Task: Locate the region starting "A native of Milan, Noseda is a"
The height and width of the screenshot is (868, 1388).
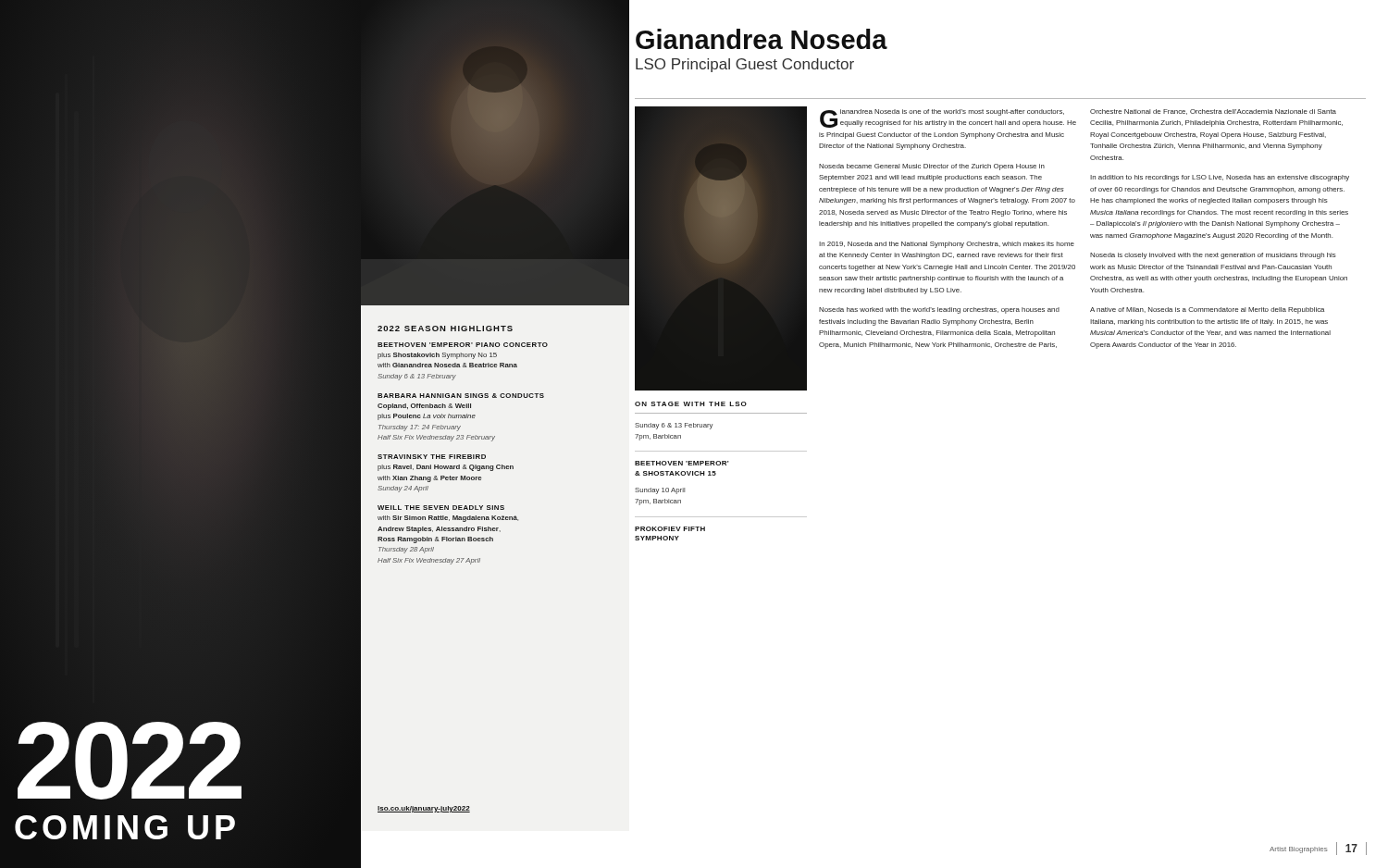Action: 1210,327
